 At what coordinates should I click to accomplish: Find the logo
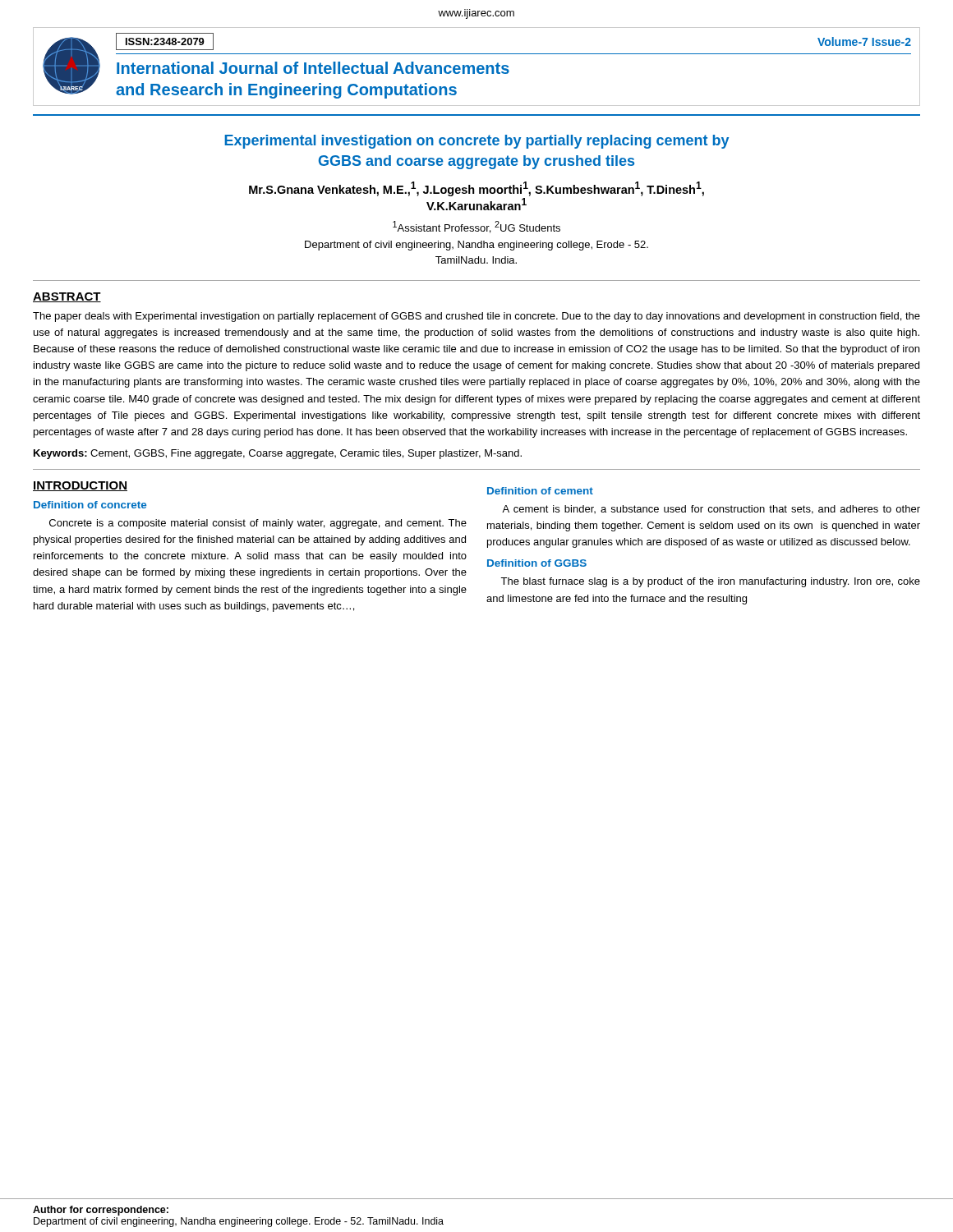coord(75,67)
